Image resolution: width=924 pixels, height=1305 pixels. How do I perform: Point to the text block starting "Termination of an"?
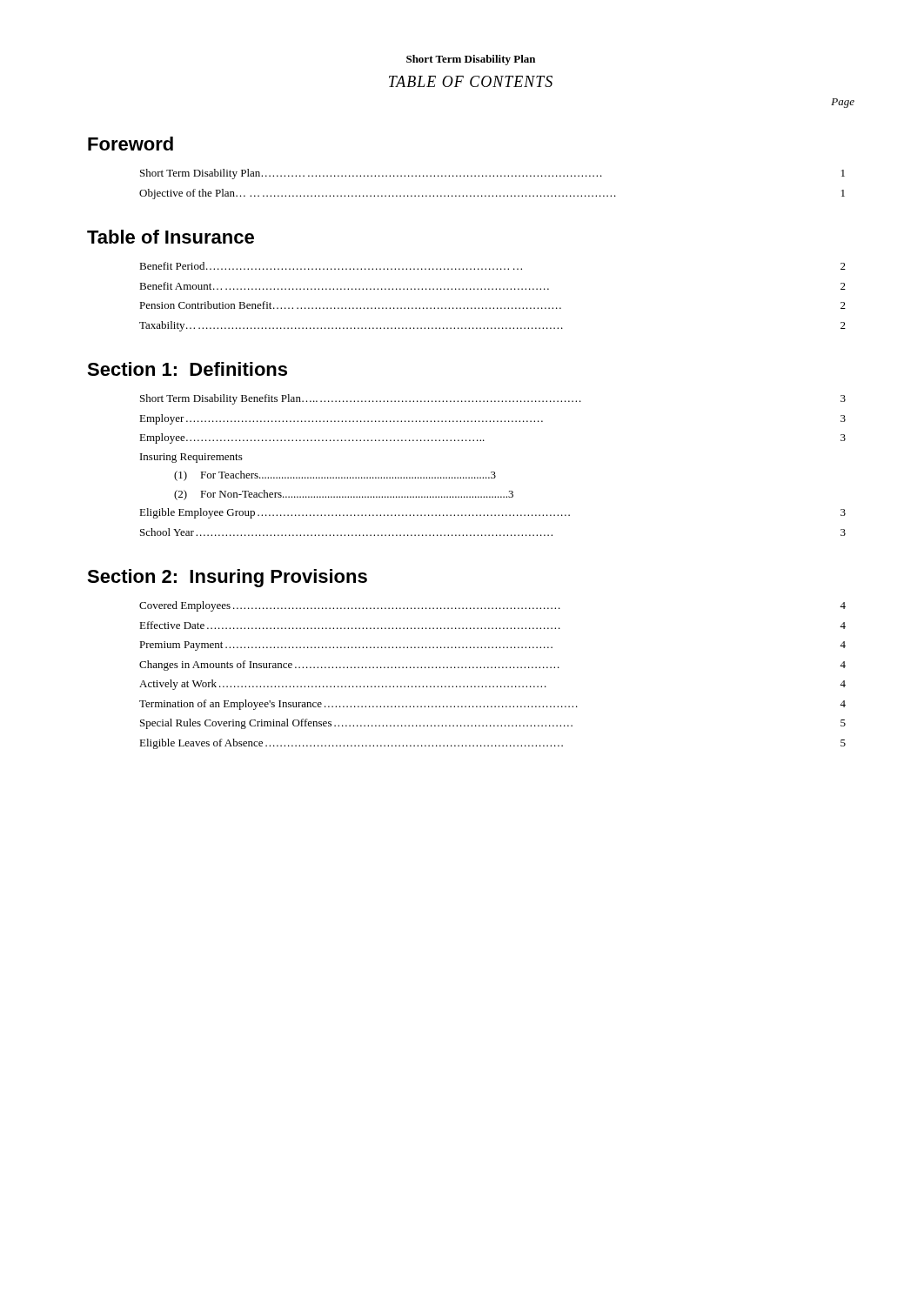coord(492,704)
